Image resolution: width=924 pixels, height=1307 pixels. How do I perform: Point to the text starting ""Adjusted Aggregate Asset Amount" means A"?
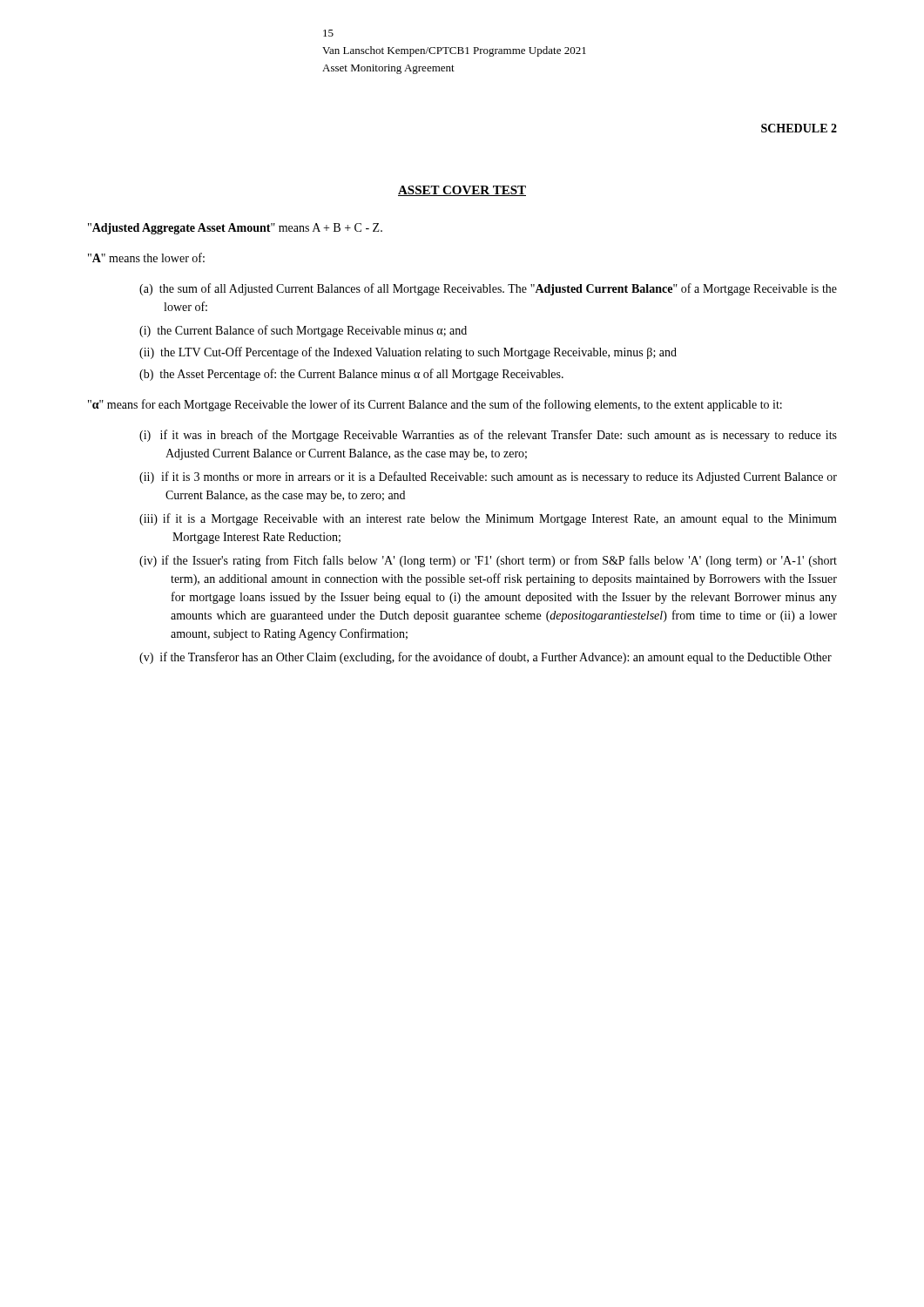[235, 229]
